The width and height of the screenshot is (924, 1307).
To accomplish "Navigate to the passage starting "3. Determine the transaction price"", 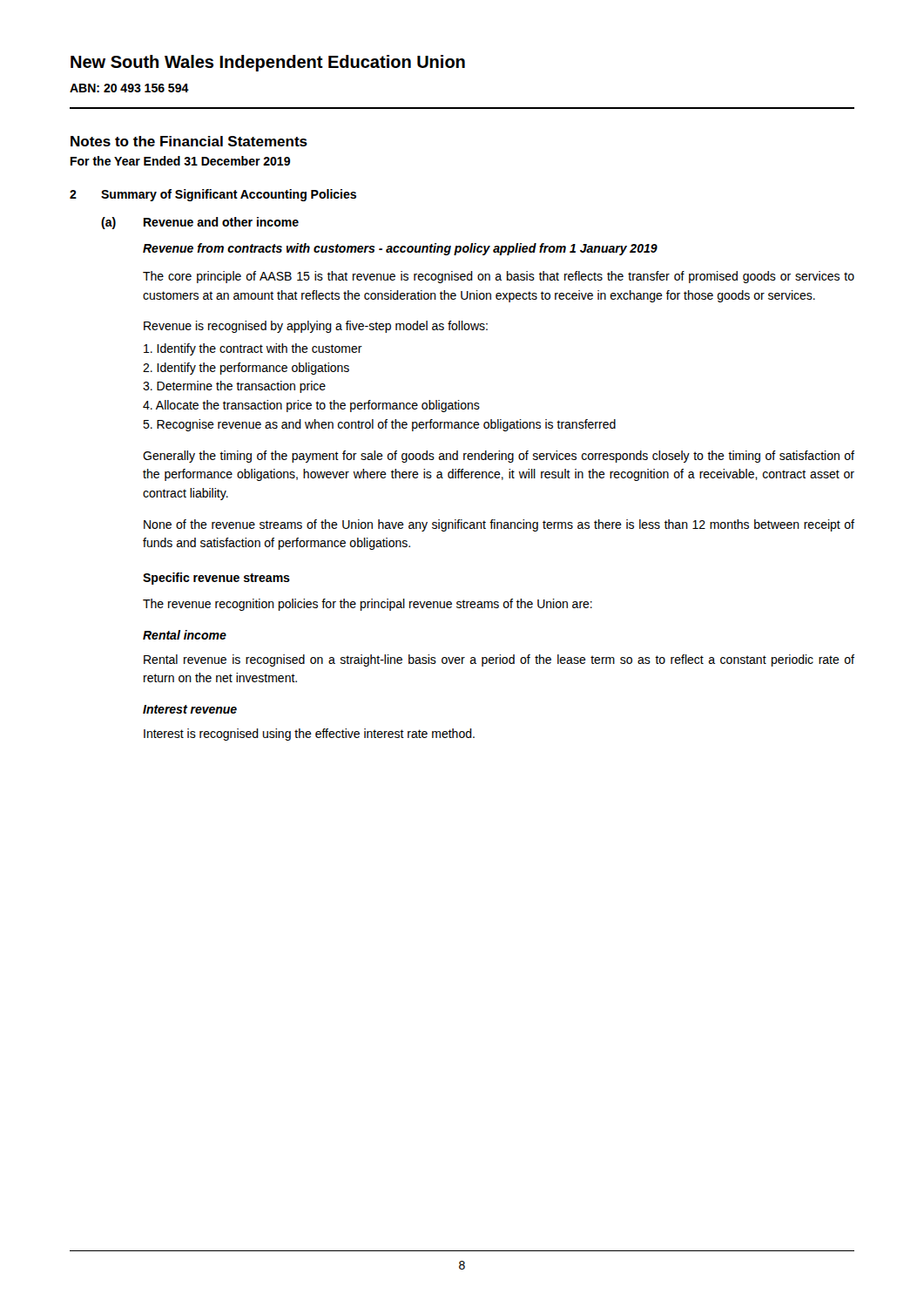I will coord(234,386).
